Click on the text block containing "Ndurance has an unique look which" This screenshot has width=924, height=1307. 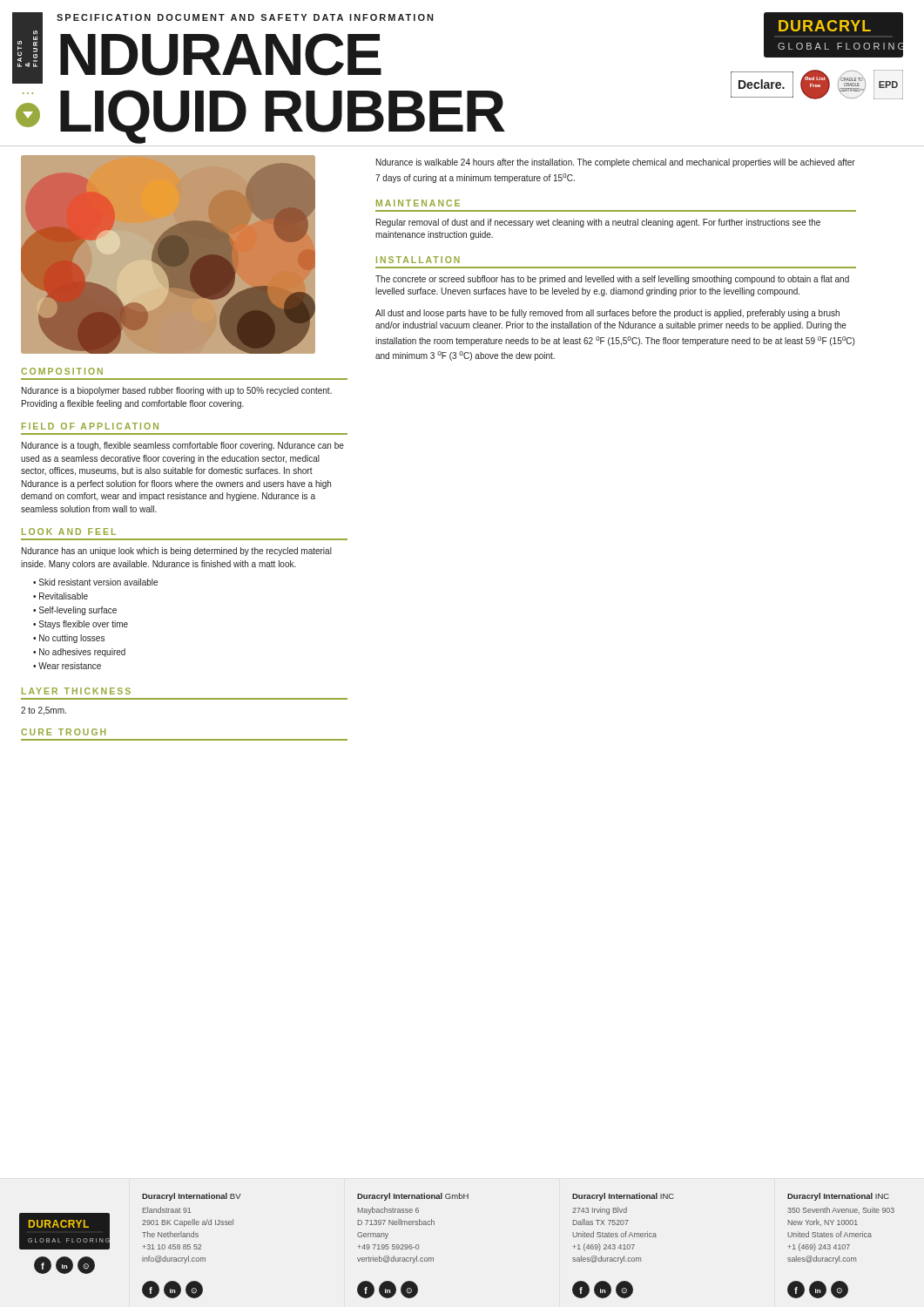(x=176, y=558)
